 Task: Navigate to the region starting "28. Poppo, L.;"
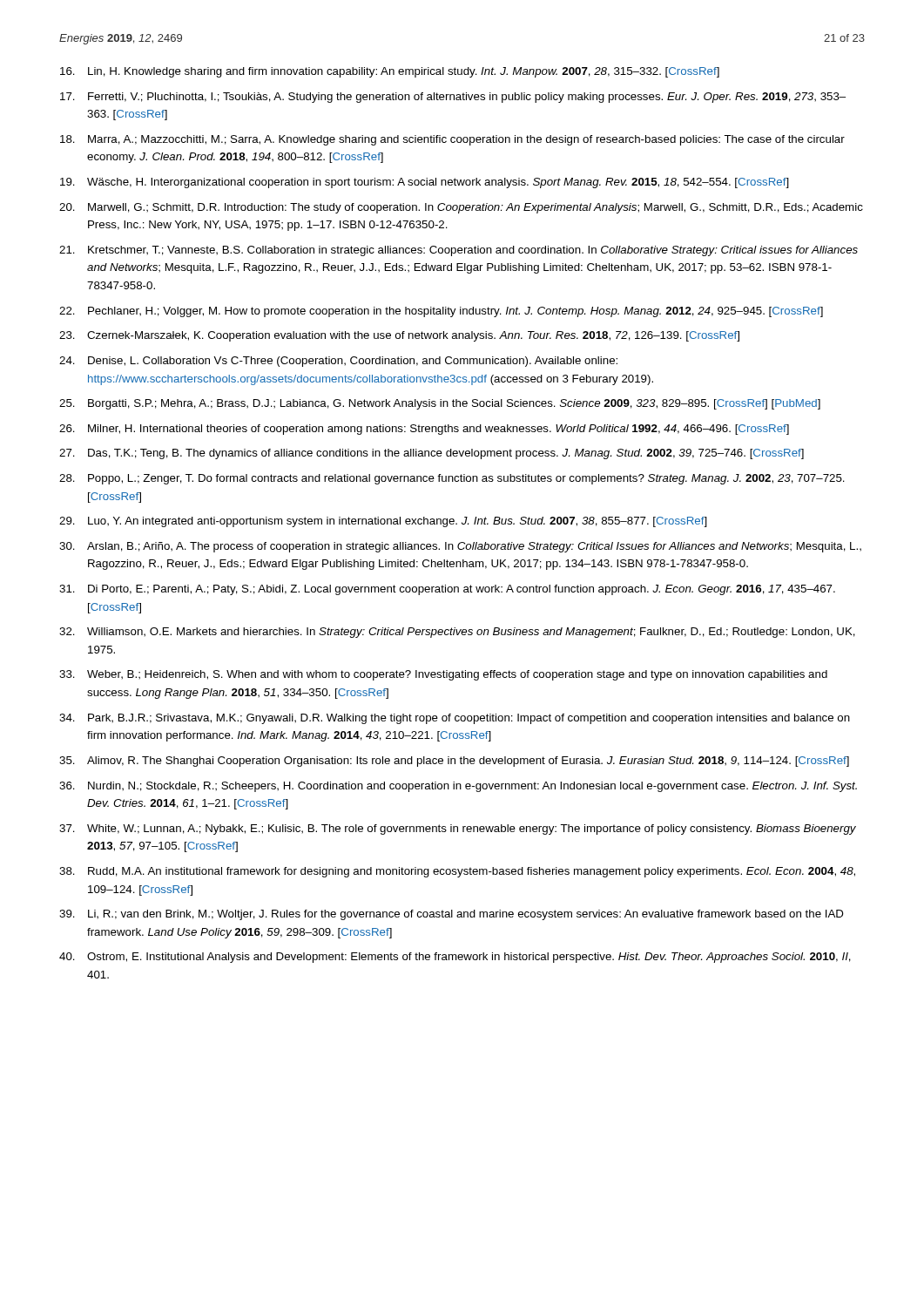(462, 488)
